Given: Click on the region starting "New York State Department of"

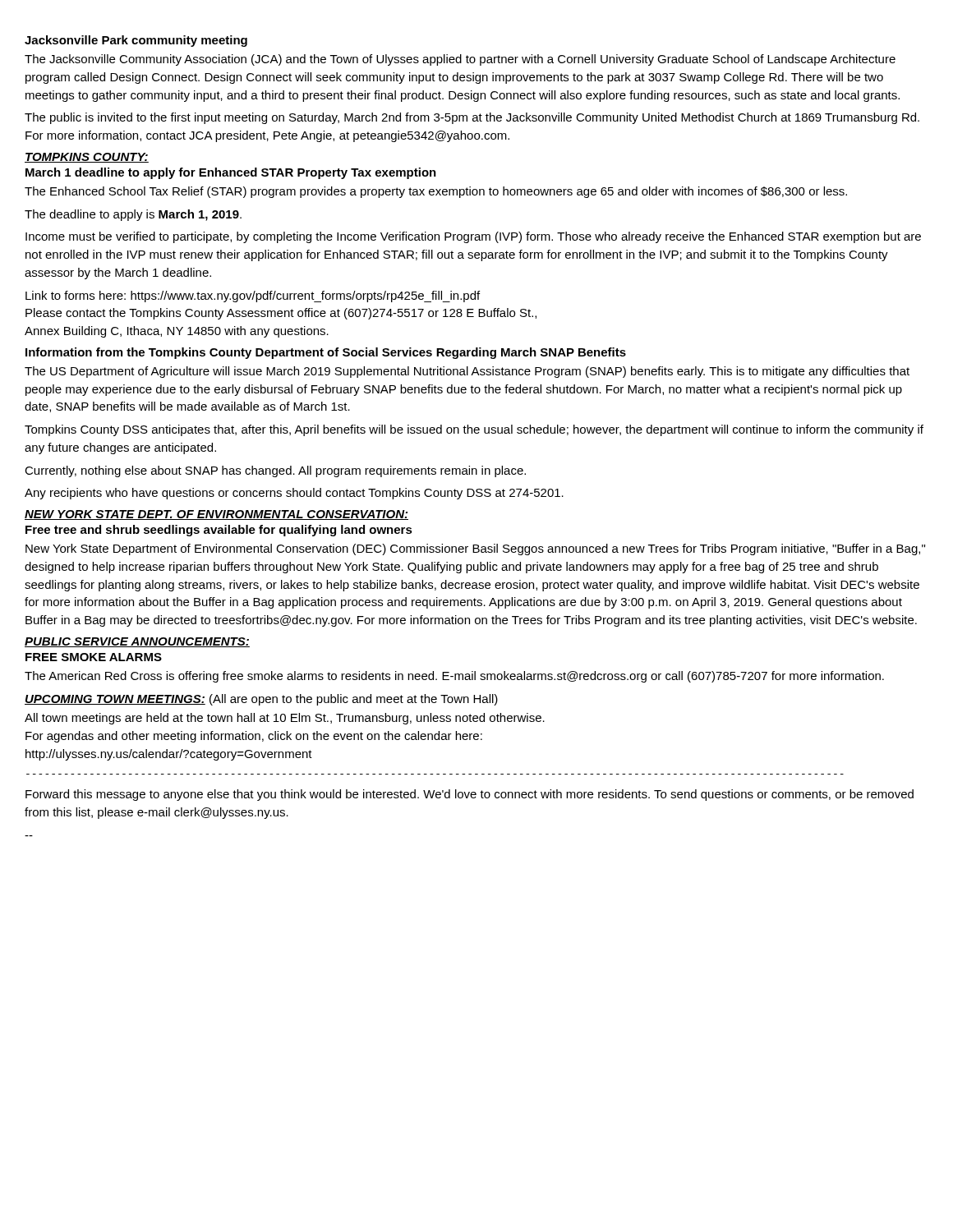Looking at the screenshot, I should [475, 584].
